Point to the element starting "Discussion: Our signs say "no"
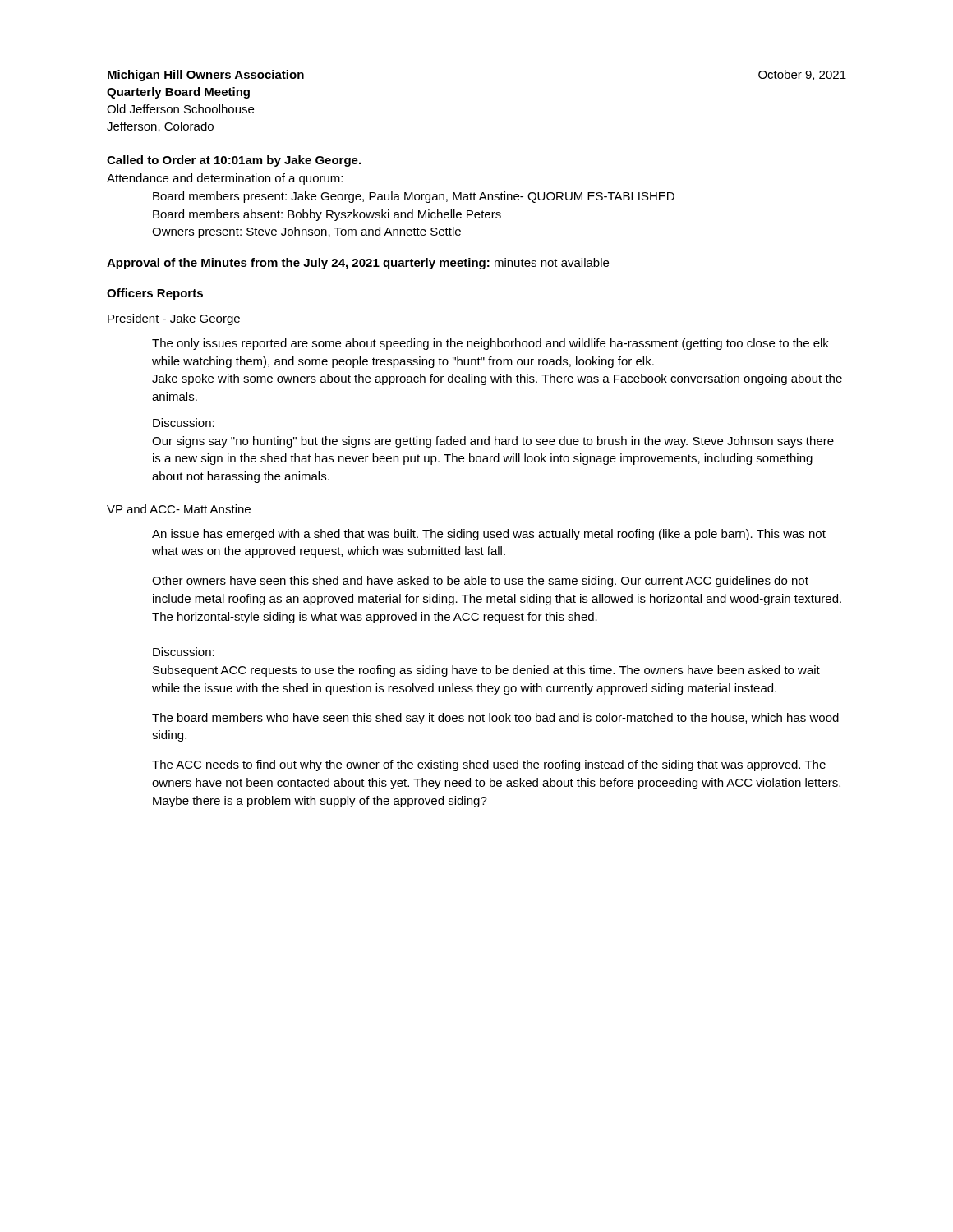953x1232 pixels. (493, 449)
